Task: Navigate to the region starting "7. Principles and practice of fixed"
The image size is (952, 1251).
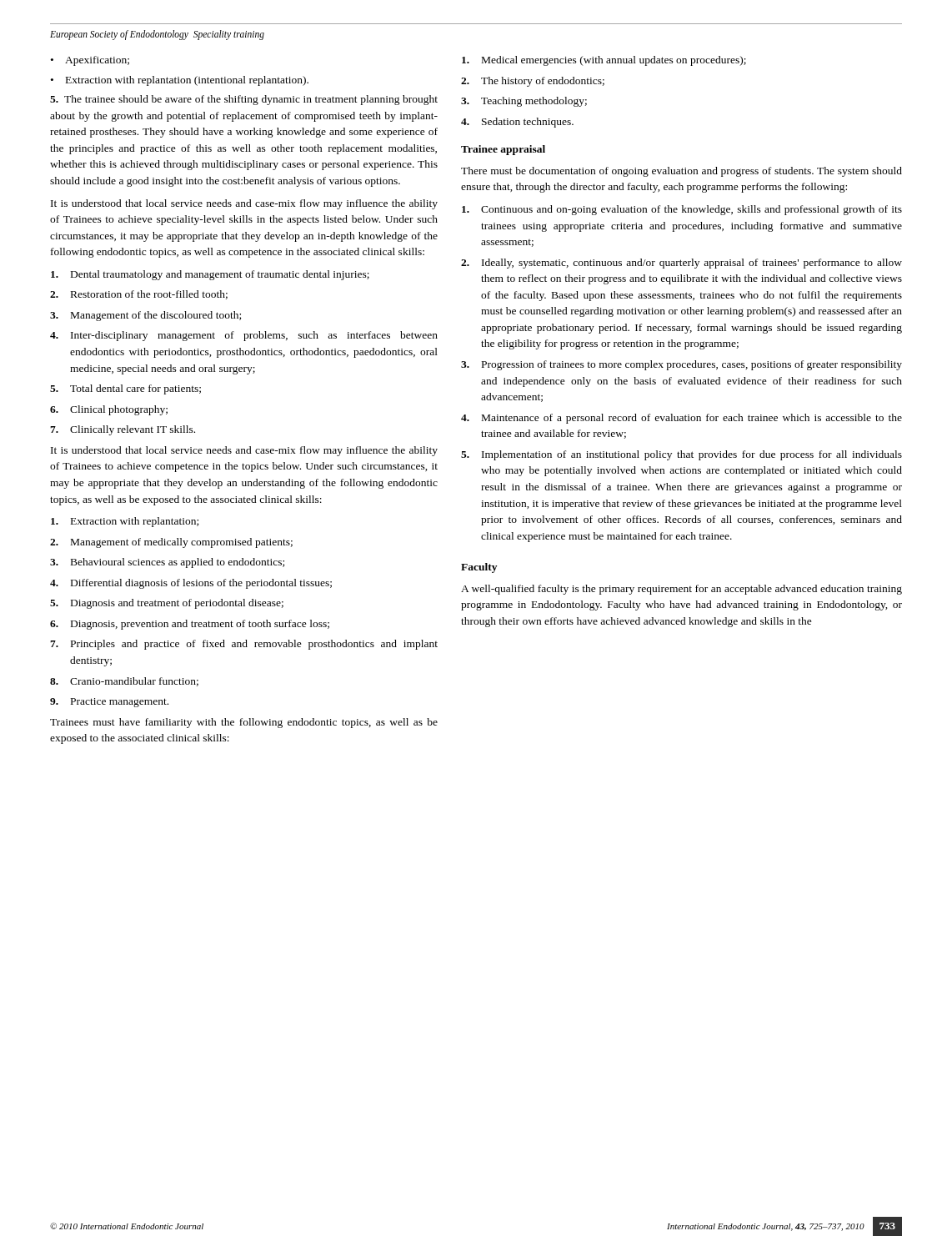Action: (x=244, y=652)
